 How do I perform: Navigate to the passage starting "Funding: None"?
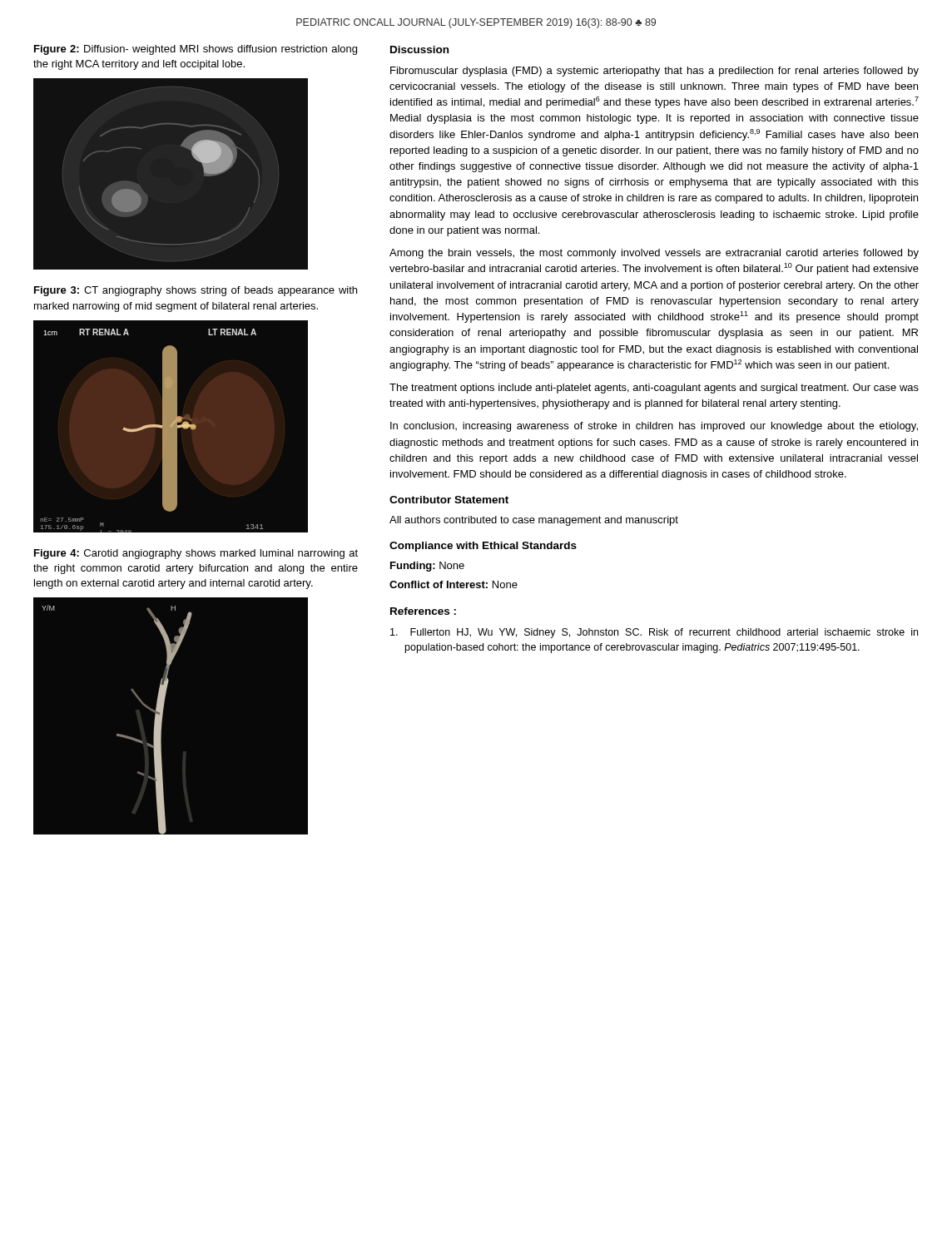point(427,565)
